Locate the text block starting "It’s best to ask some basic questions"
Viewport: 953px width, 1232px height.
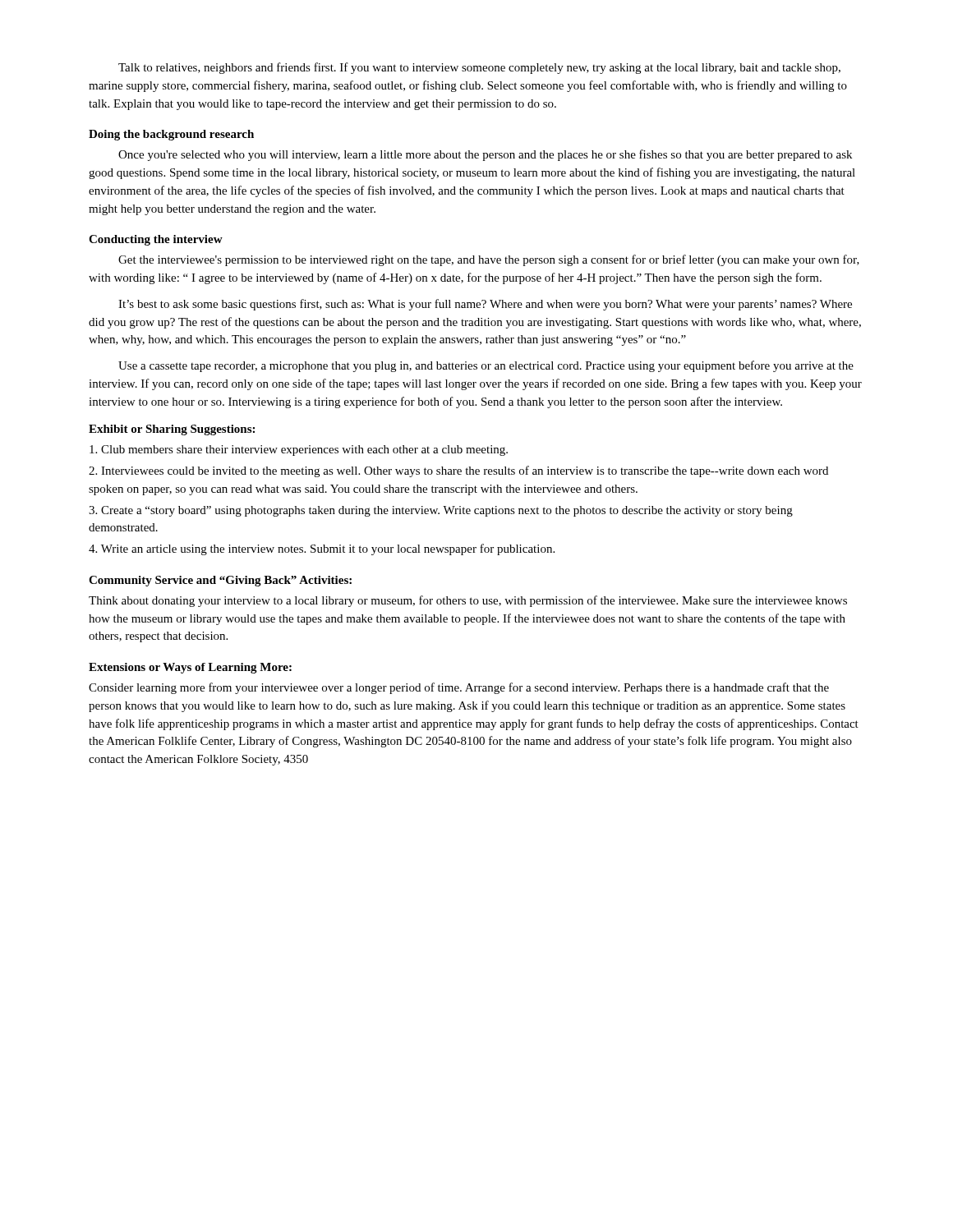click(x=475, y=322)
